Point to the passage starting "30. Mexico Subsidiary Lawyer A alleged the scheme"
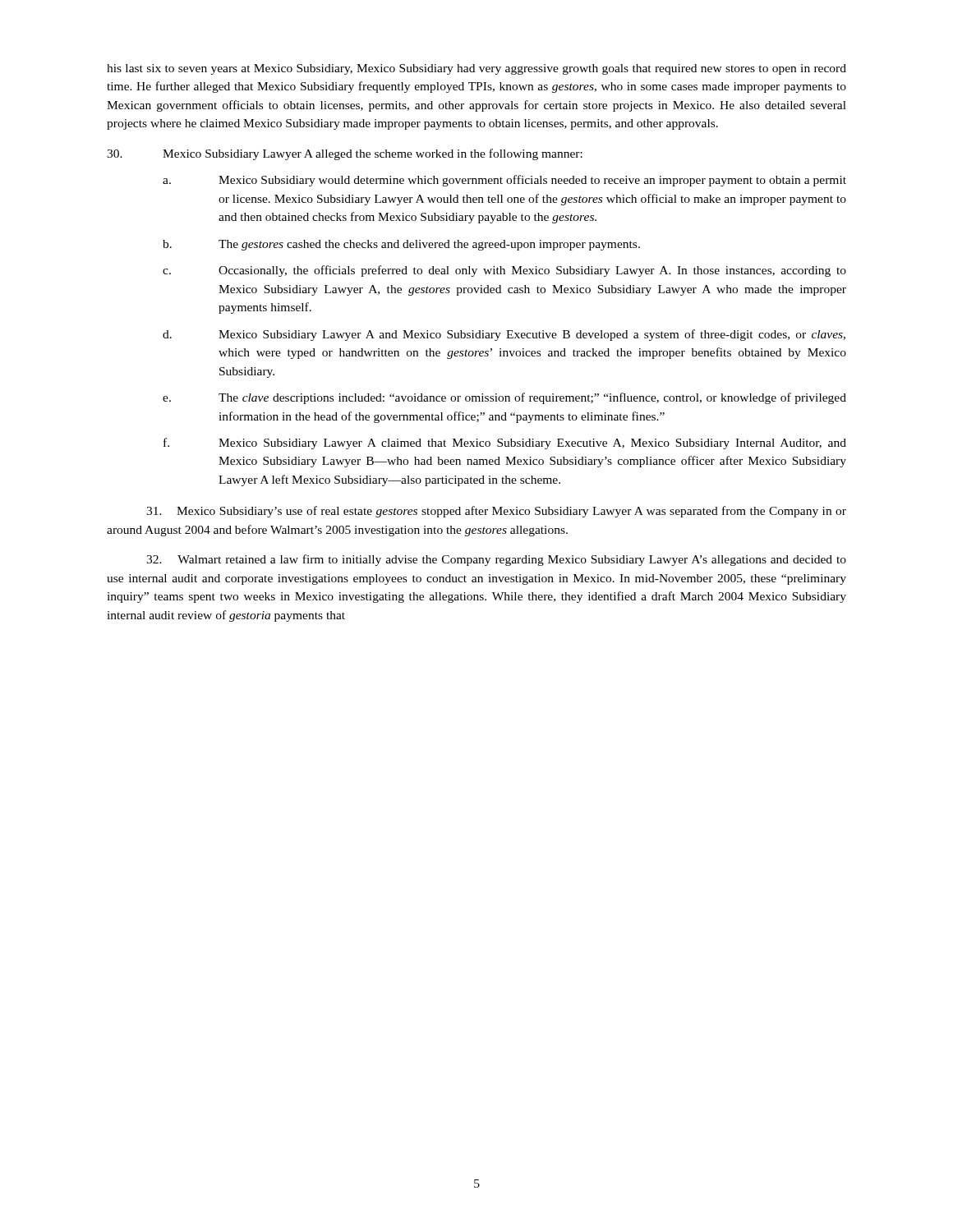This screenshot has height=1232, width=953. coord(476,154)
